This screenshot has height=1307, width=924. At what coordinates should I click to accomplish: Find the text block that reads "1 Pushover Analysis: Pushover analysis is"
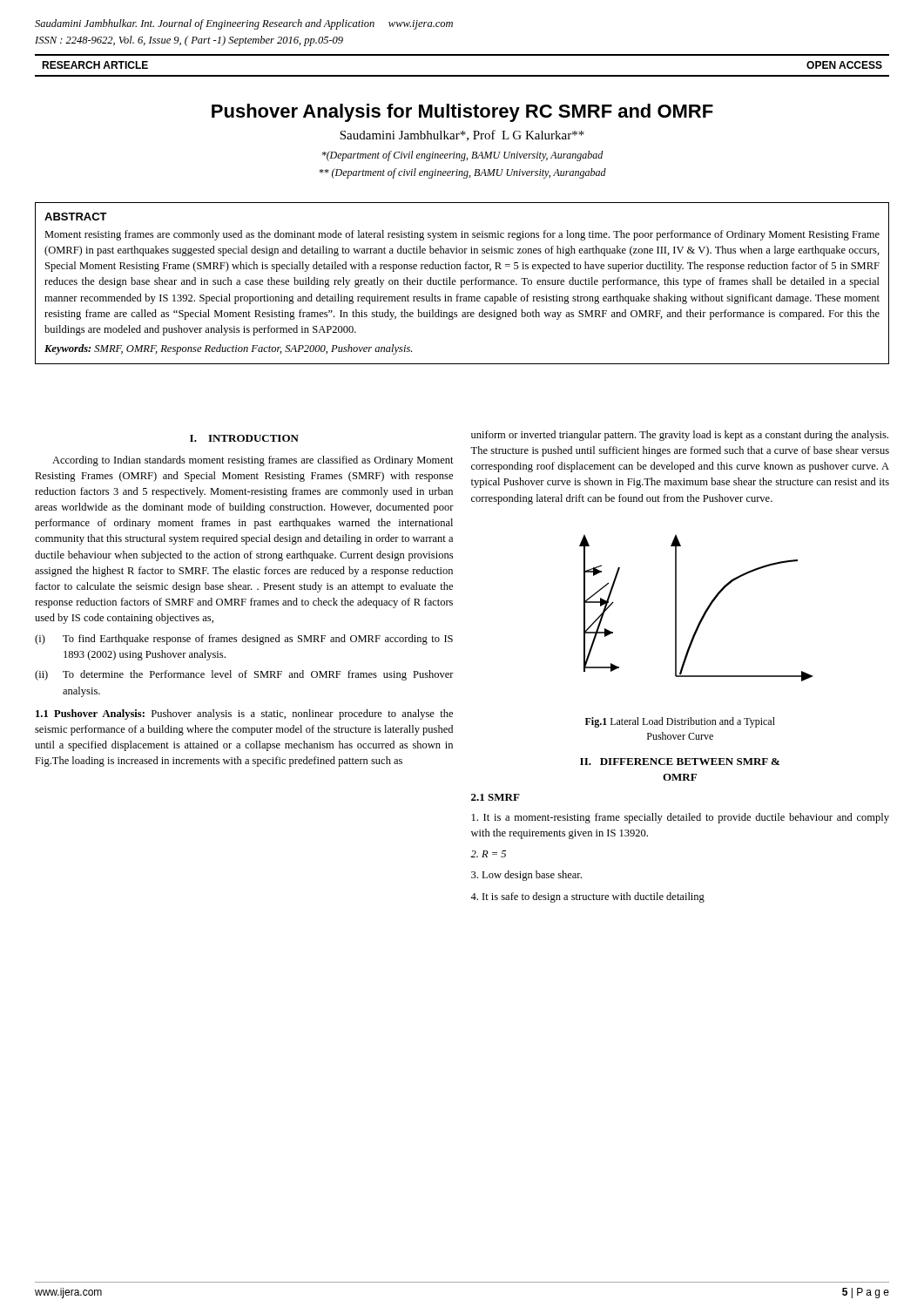click(244, 737)
